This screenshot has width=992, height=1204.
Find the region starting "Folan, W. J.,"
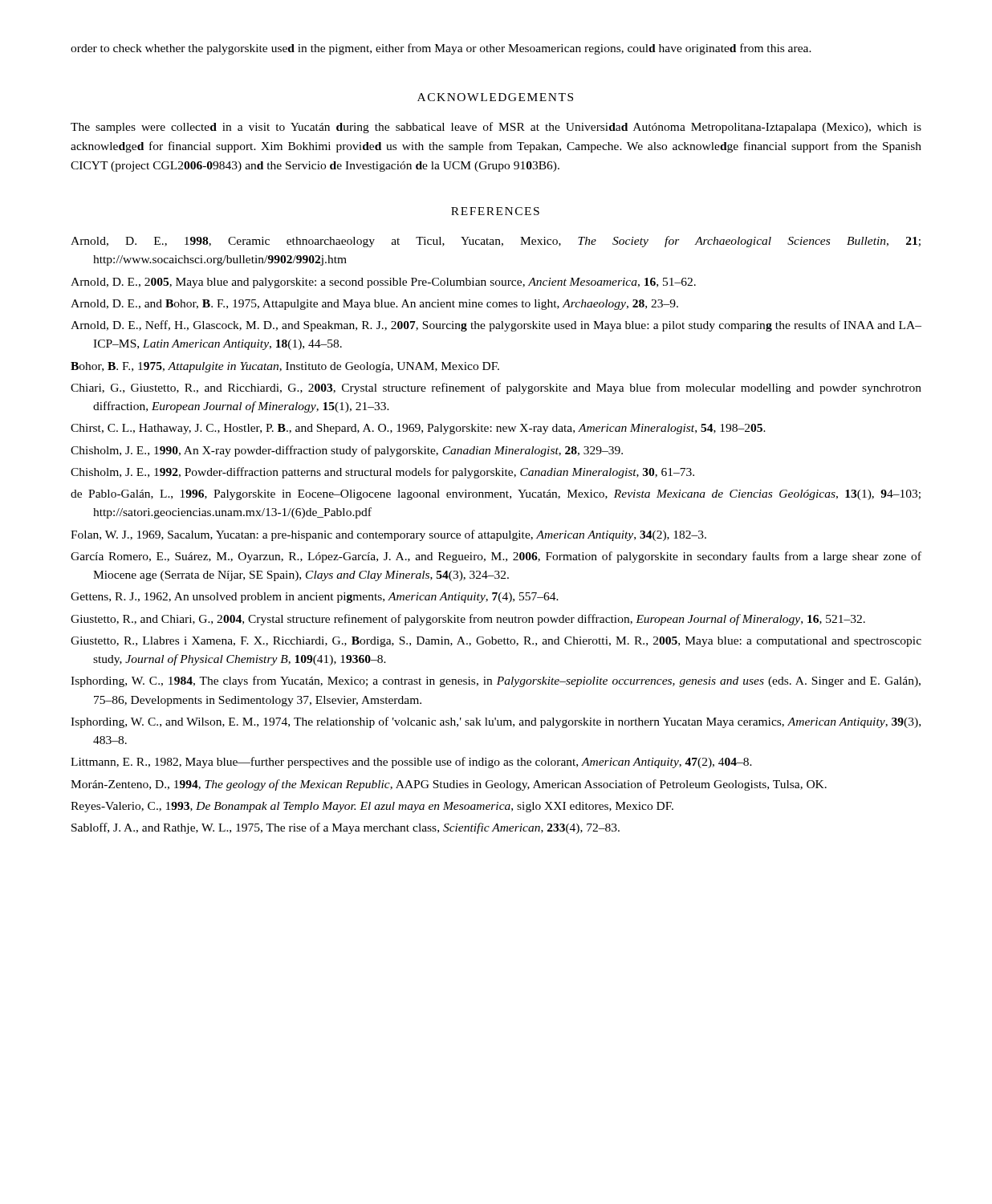click(389, 534)
